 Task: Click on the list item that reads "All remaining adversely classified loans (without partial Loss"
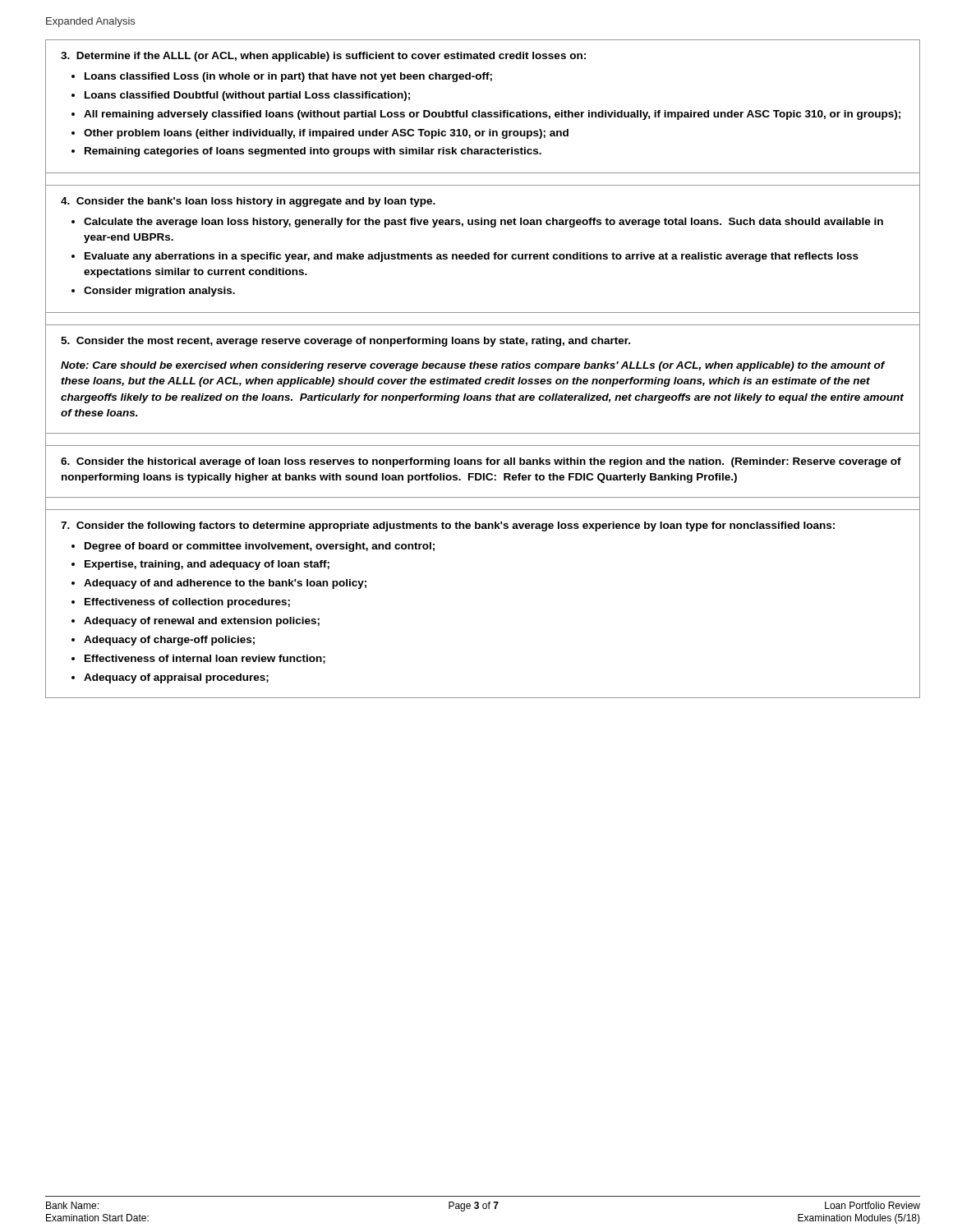(x=493, y=113)
